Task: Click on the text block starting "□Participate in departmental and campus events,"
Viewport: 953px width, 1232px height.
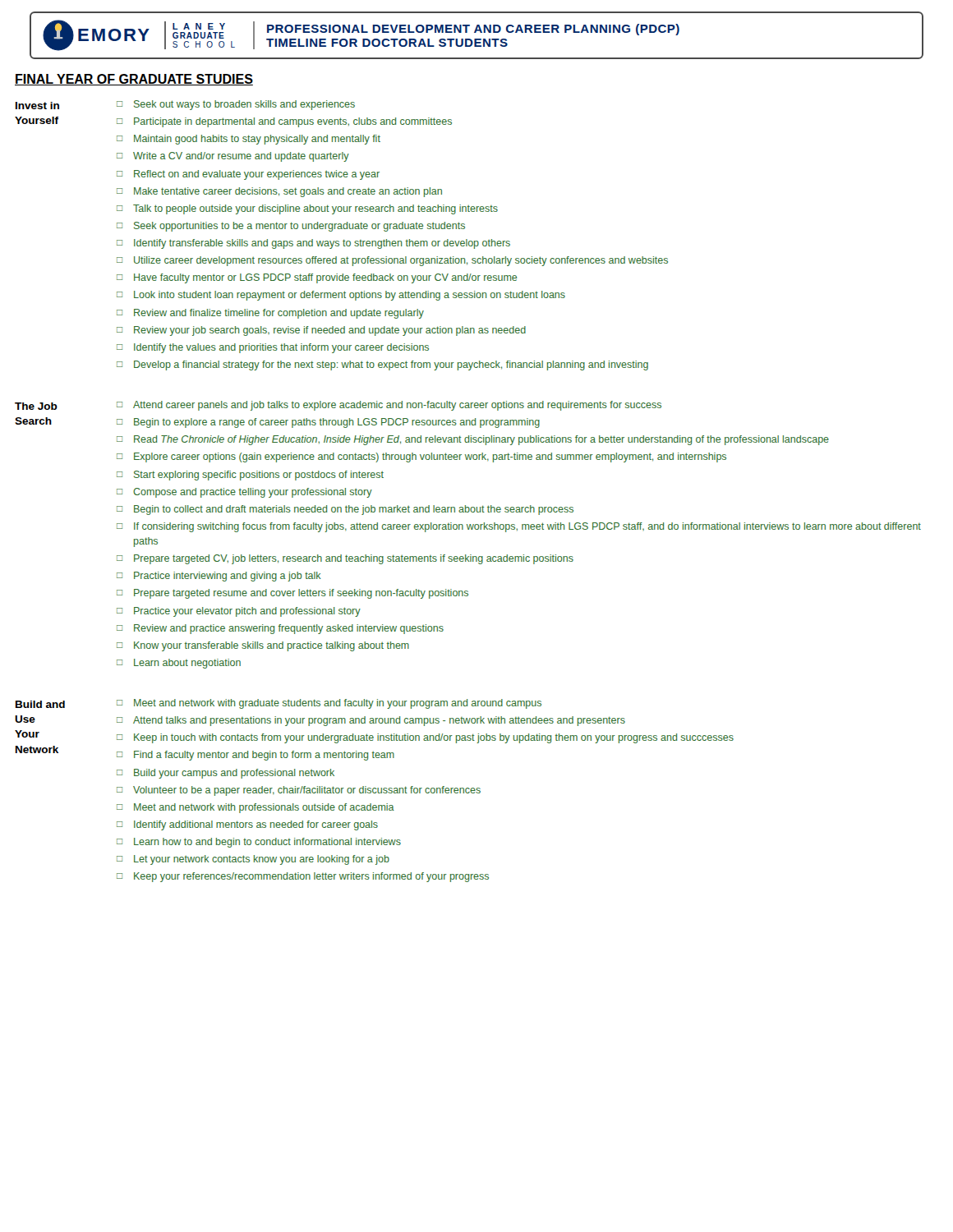Action: (x=284, y=122)
